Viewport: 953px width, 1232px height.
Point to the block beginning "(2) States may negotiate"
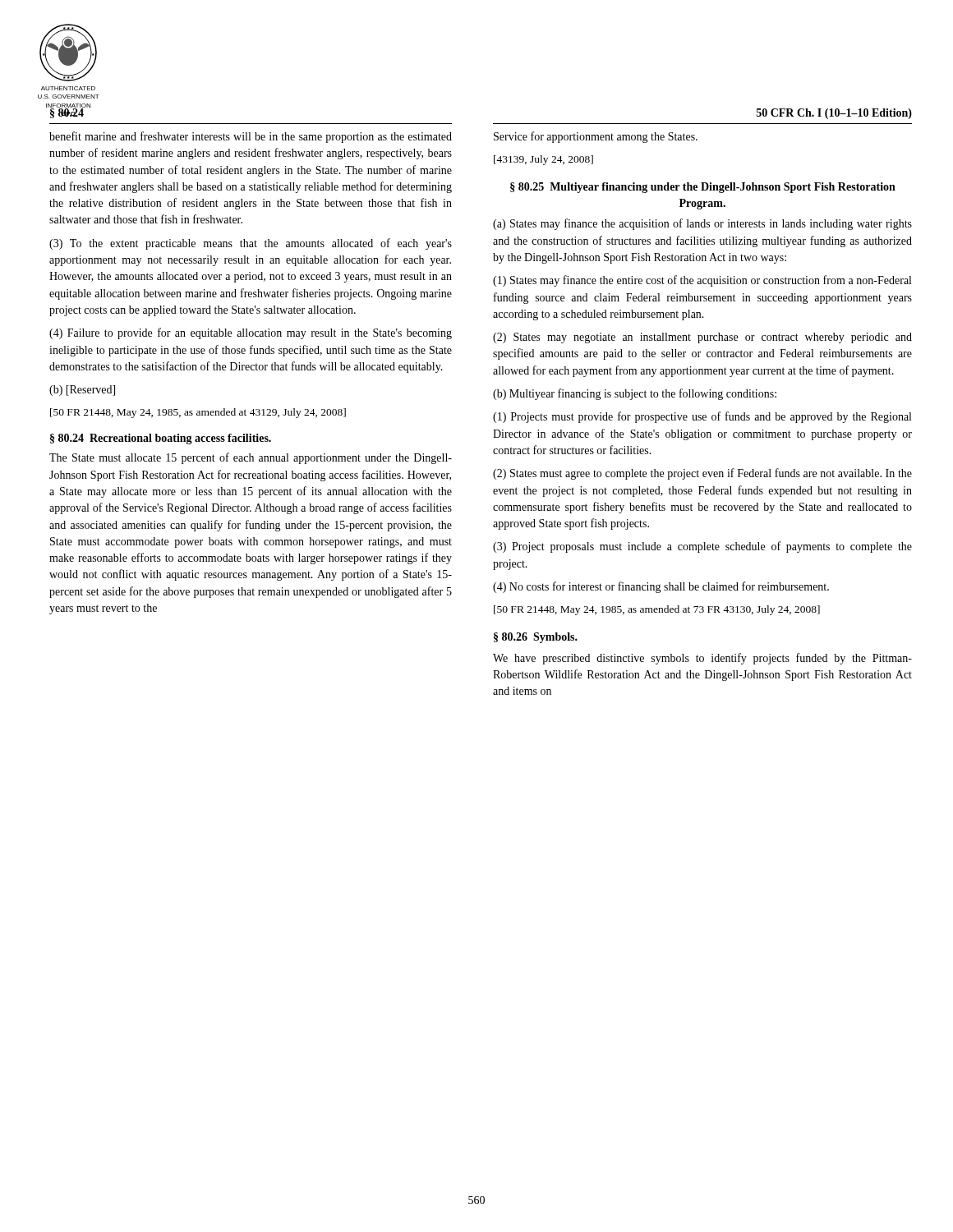(x=702, y=354)
